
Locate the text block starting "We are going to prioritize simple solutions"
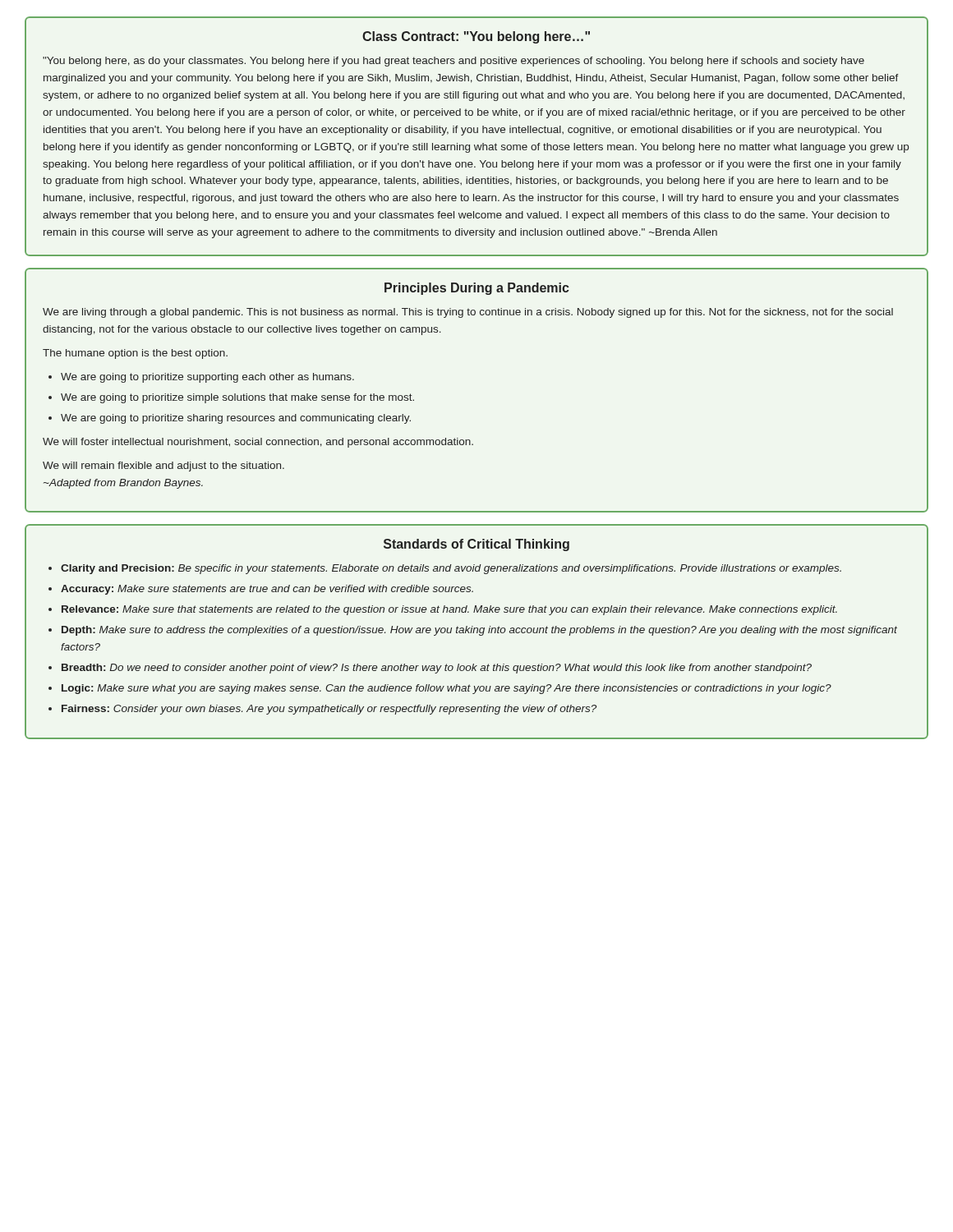(x=238, y=397)
